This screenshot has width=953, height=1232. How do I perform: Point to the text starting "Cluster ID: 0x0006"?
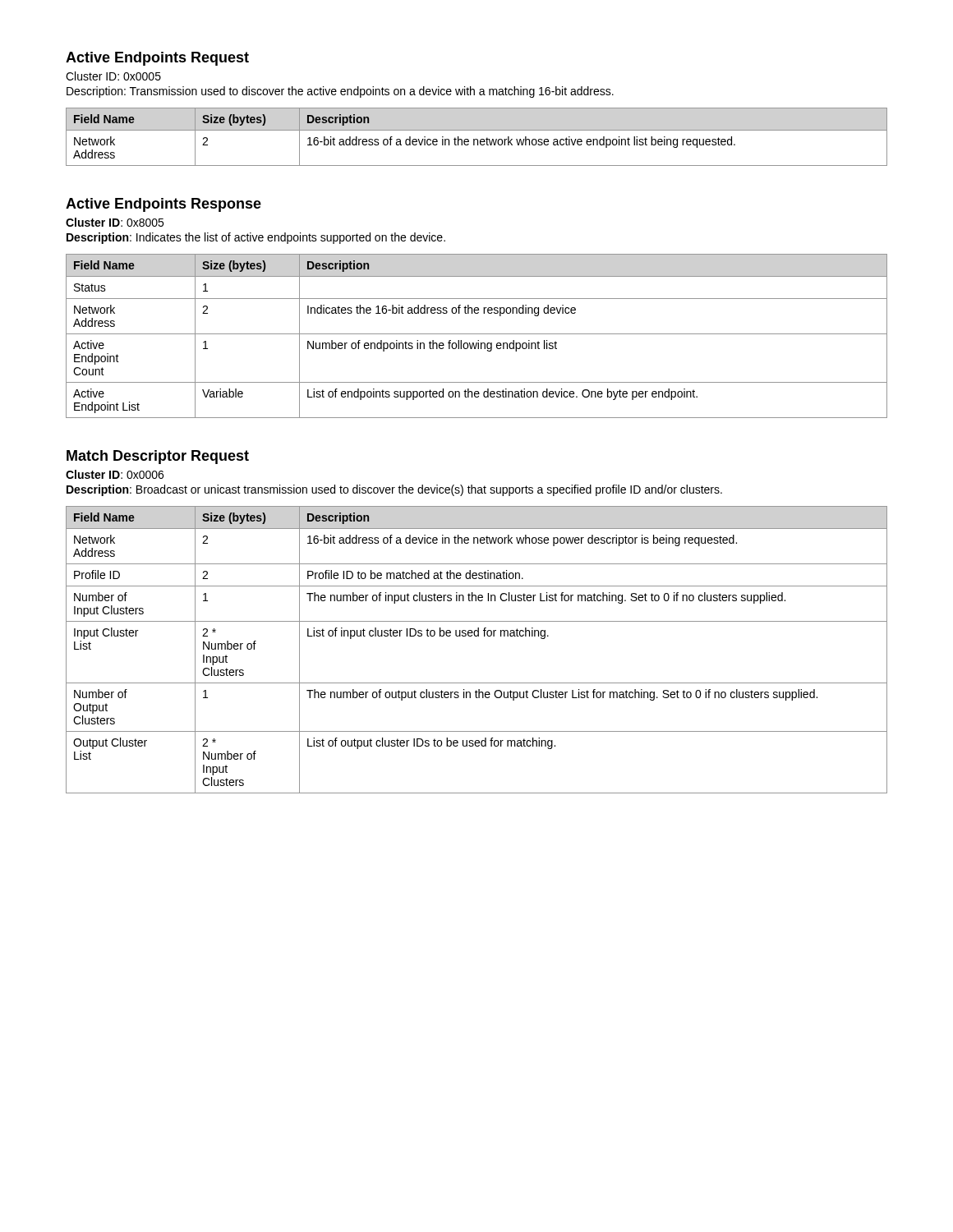point(115,475)
